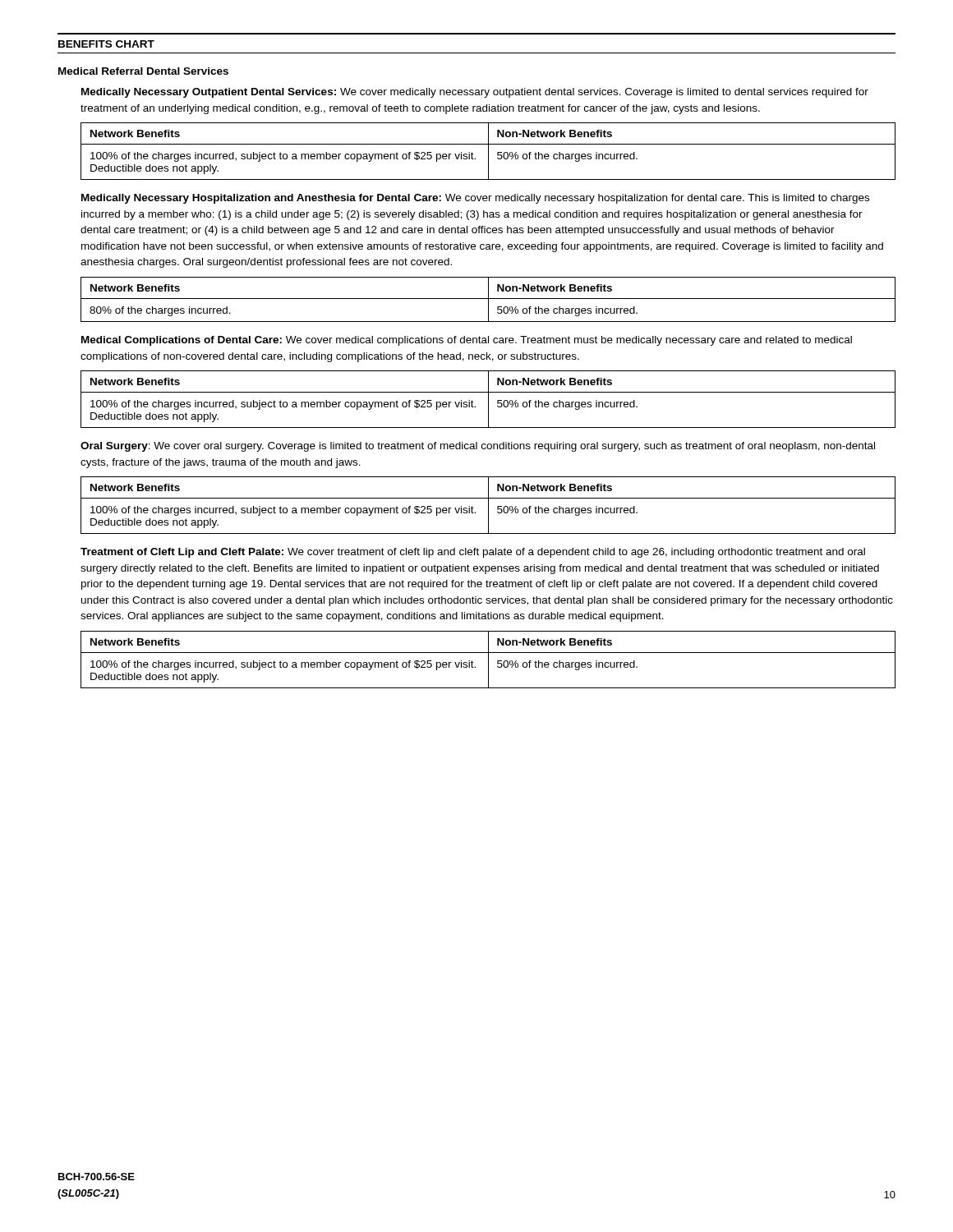Locate the region starting "BENEFITS CHART"
The height and width of the screenshot is (1232, 953).
106,44
